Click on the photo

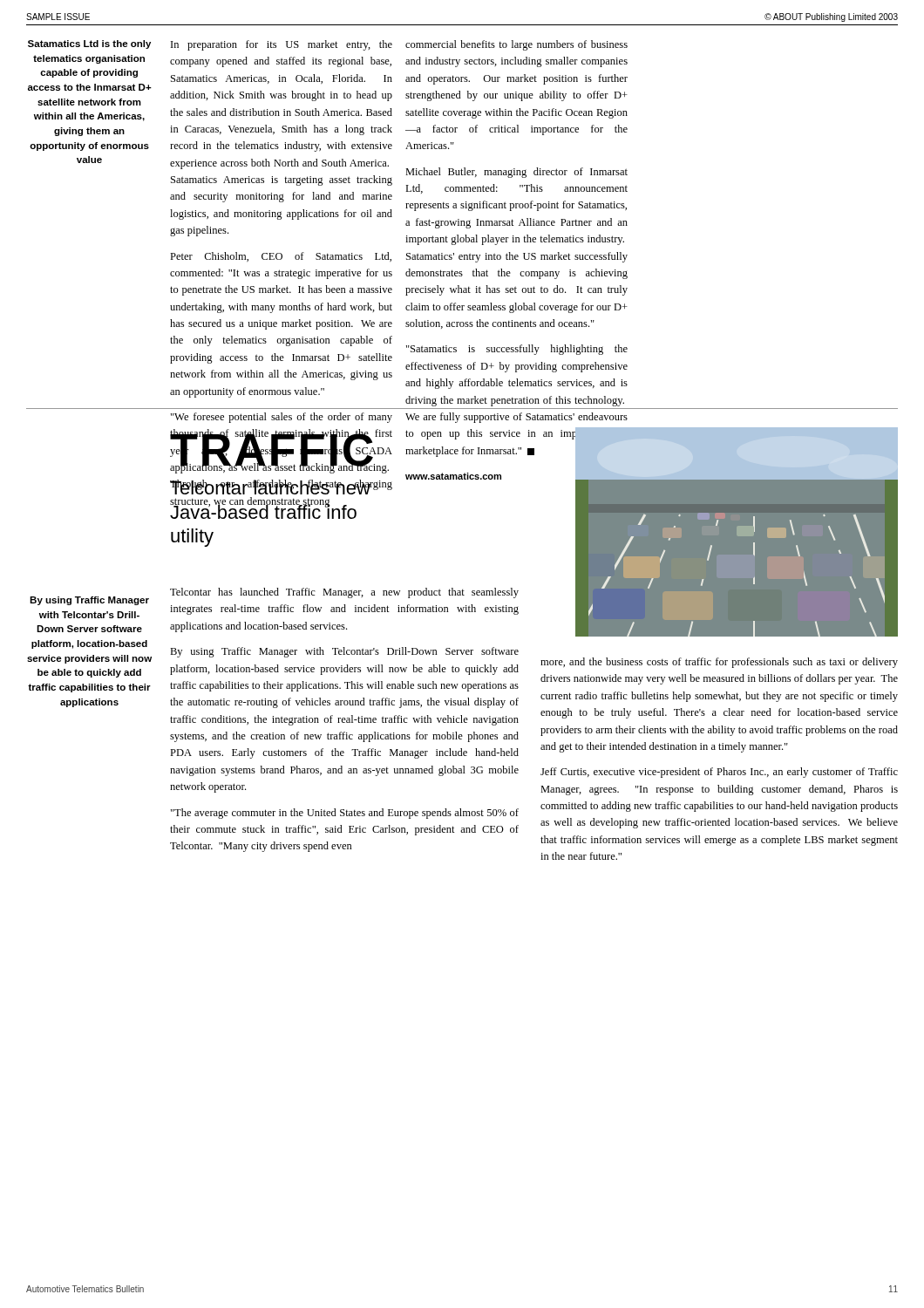(x=737, y=532)
